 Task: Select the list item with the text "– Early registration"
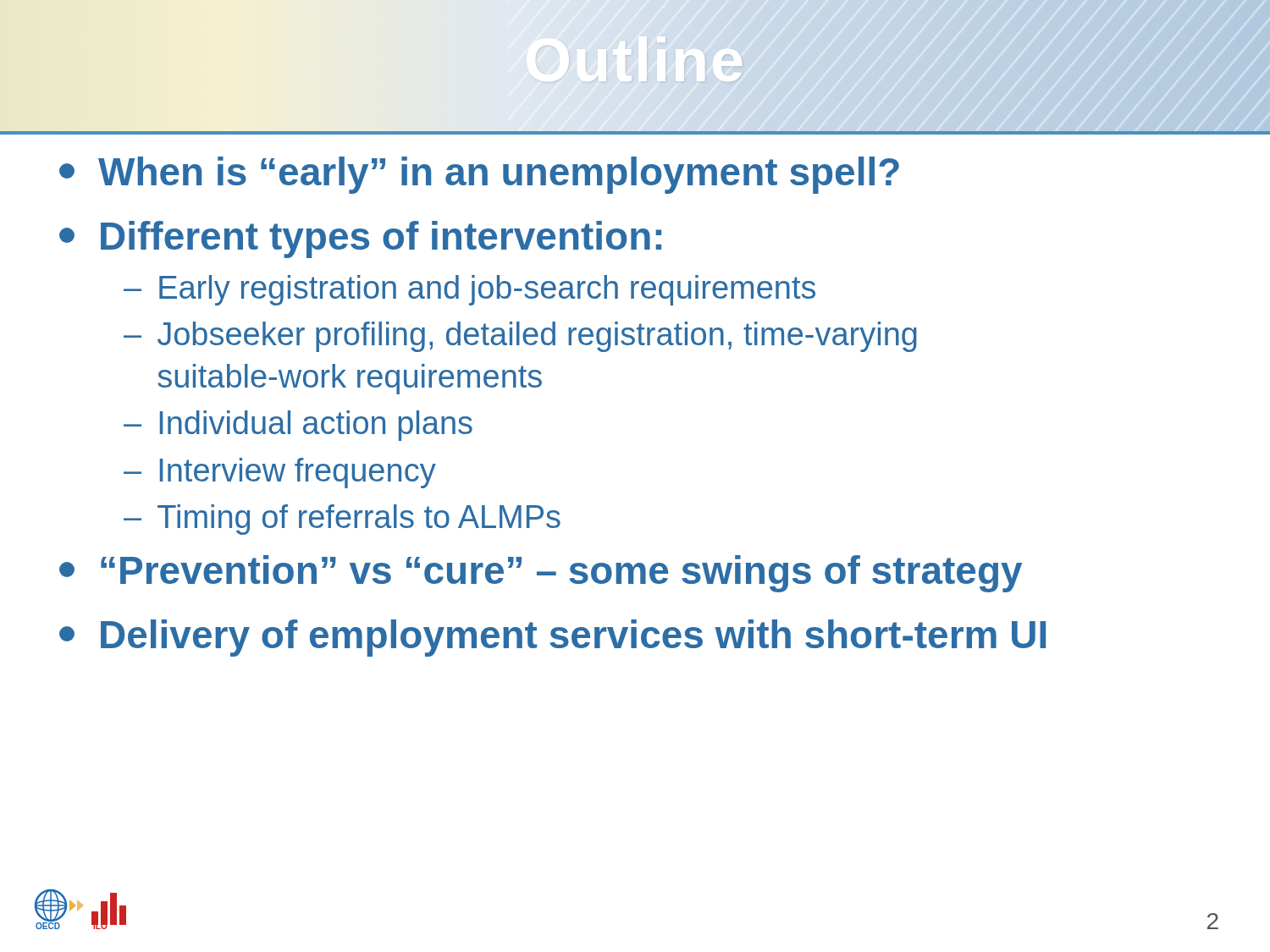(680, 288)
